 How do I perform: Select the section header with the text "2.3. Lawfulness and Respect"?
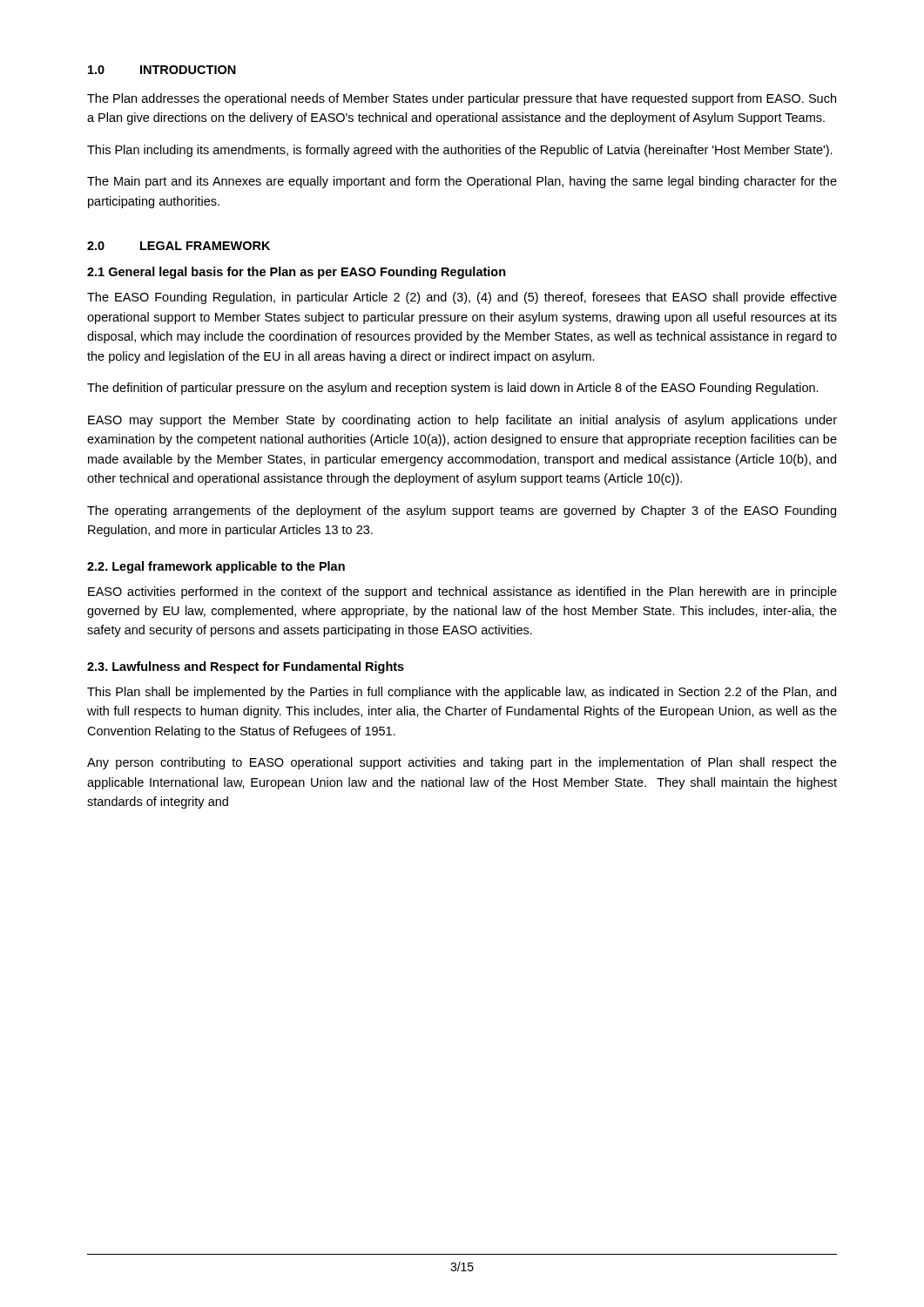(246, 667)
